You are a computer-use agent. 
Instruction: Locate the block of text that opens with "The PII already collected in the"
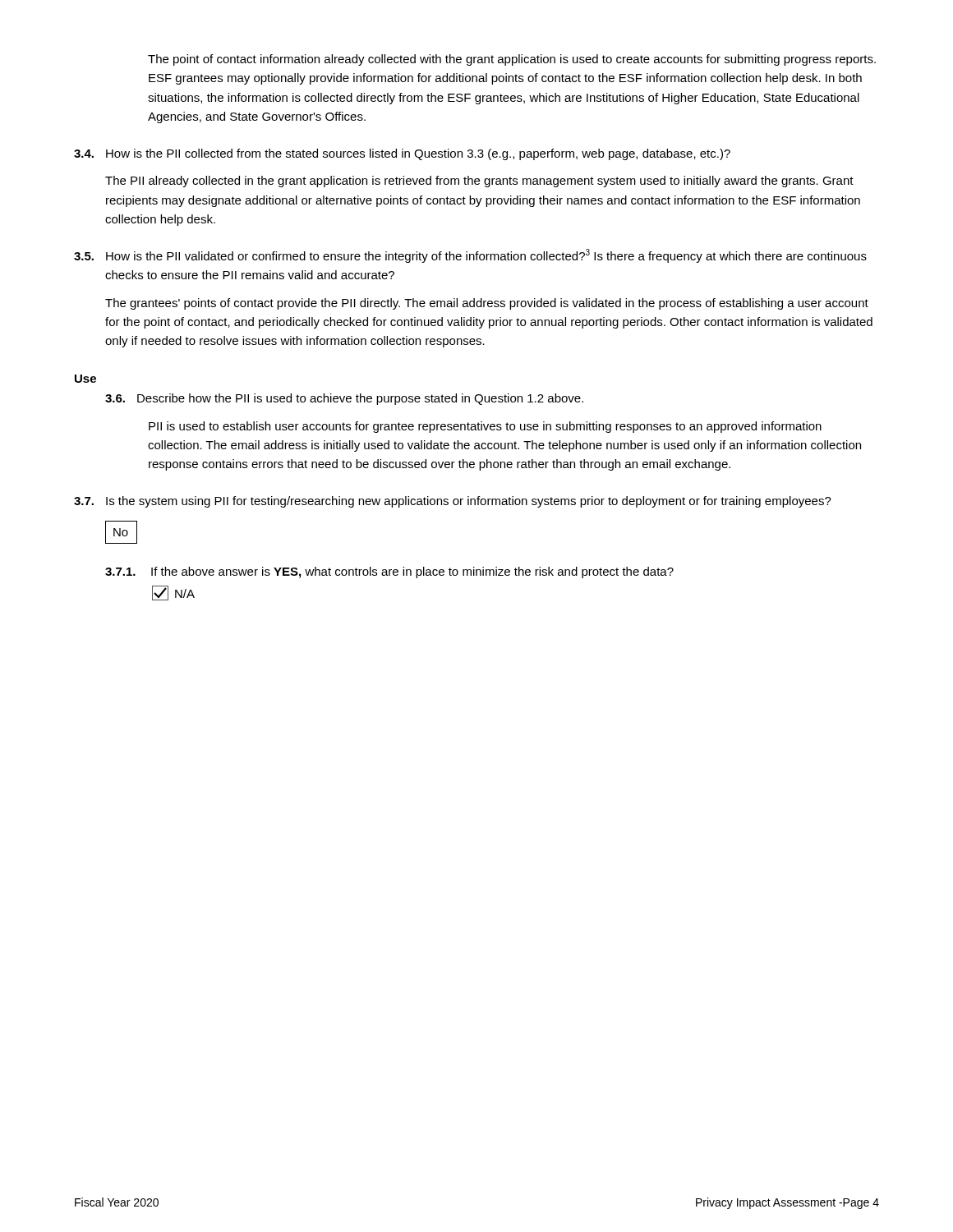click(x=483, y=200)
